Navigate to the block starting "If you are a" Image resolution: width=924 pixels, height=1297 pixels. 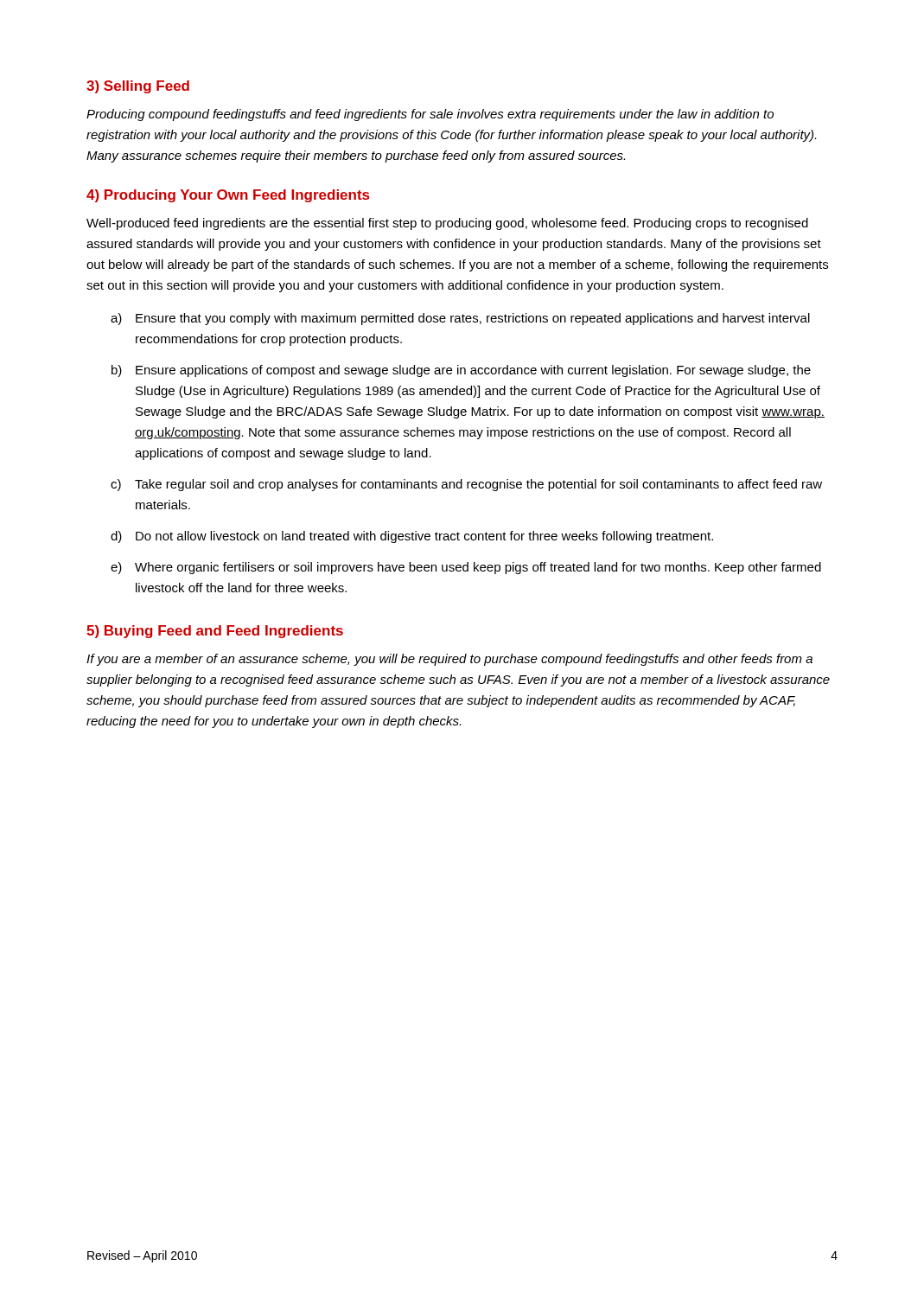click(458, 690)
